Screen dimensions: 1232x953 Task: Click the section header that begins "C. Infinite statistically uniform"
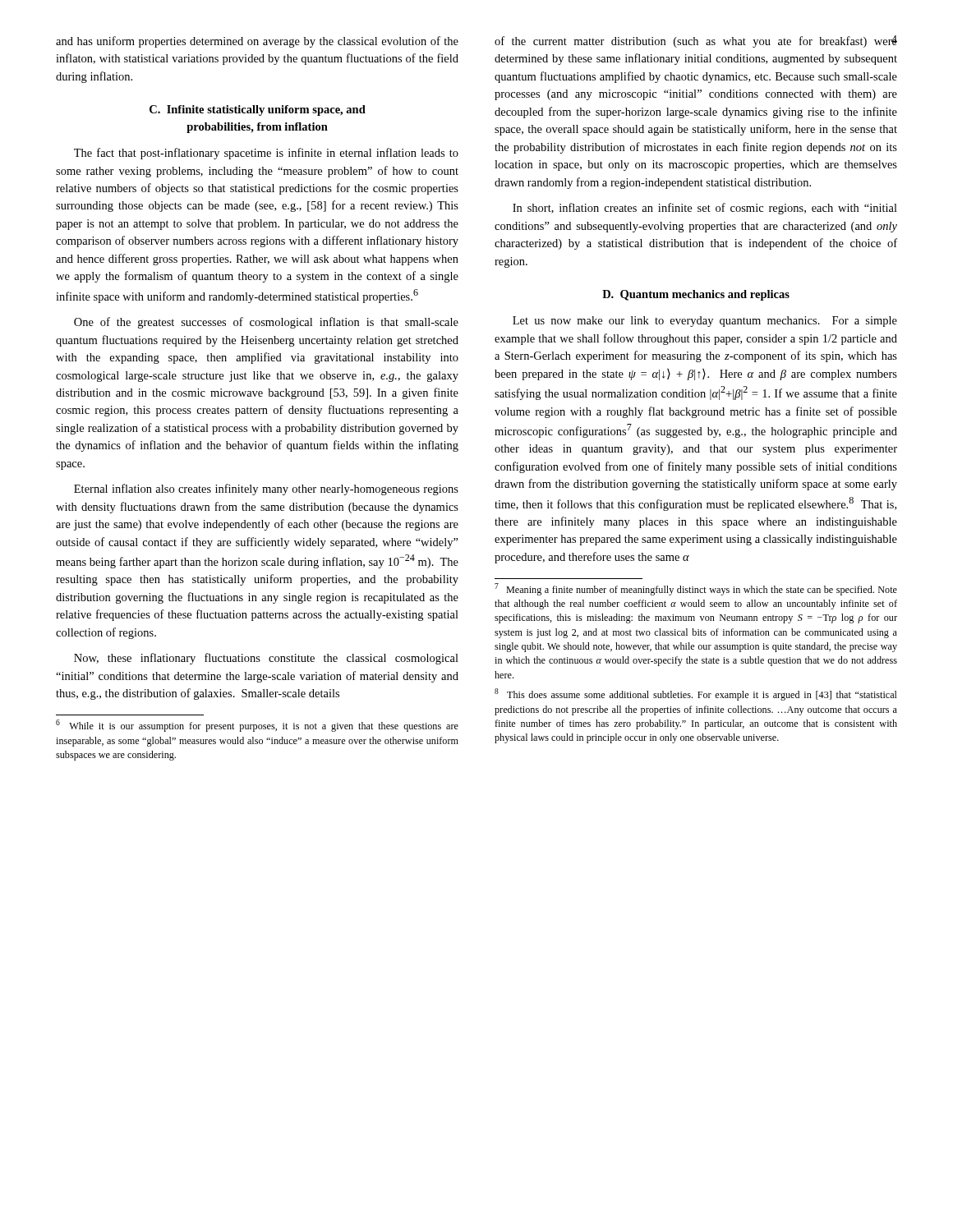tap(257, 118)
